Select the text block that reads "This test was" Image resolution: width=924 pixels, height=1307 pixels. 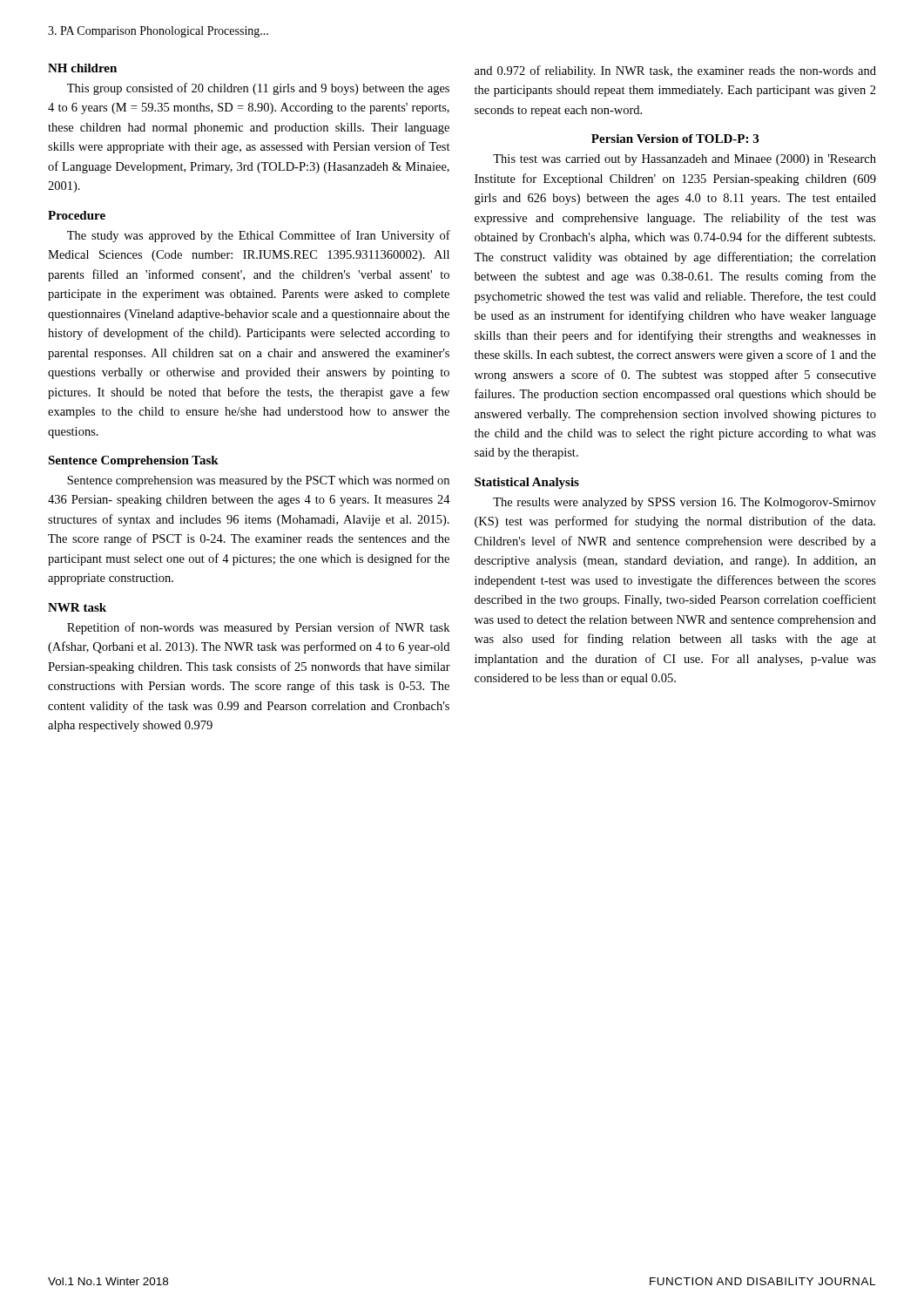[x=675, y=306]
